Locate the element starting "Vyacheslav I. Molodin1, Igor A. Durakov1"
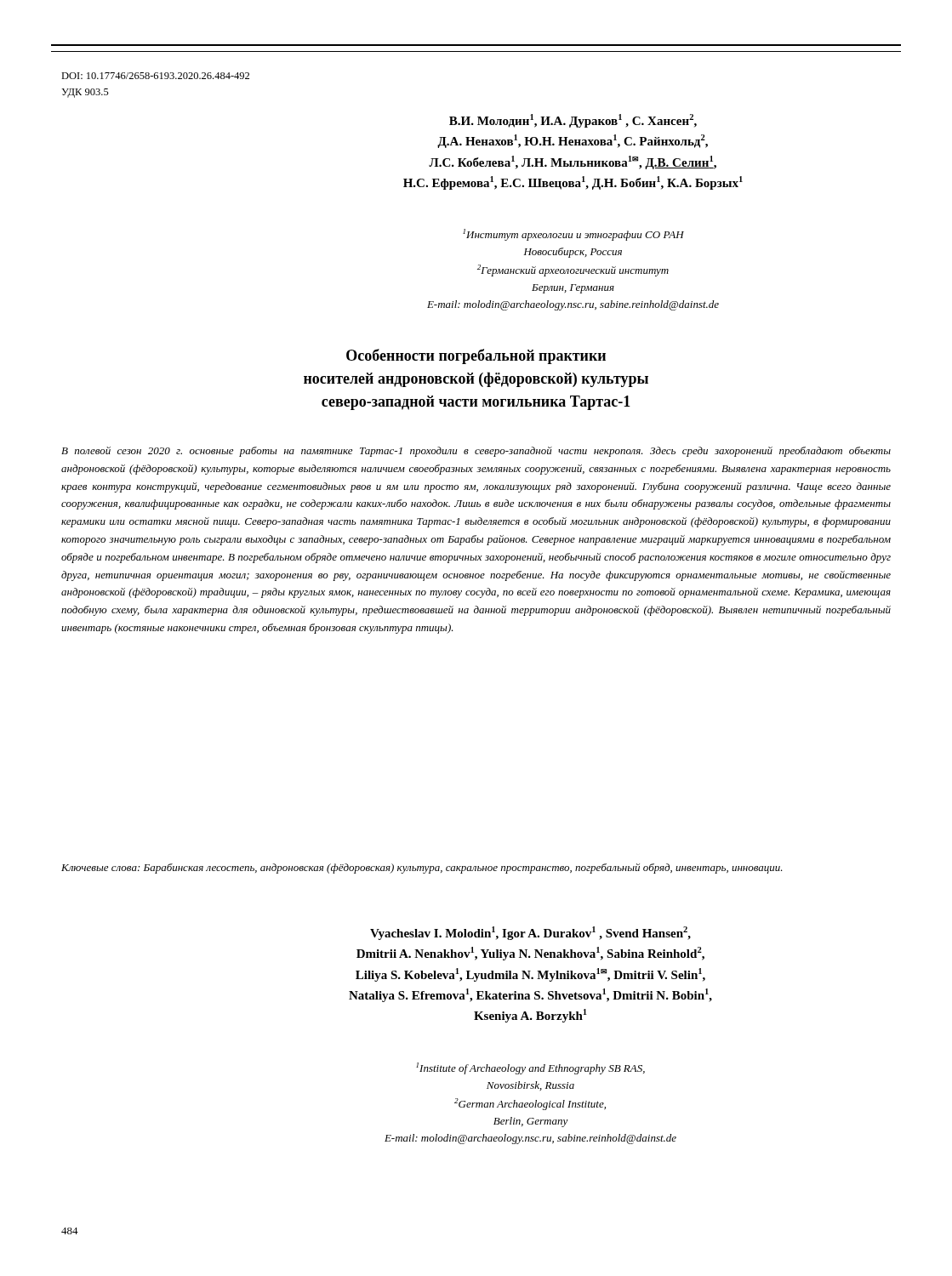Screen dimensions: 1276x952 [530, 974]
